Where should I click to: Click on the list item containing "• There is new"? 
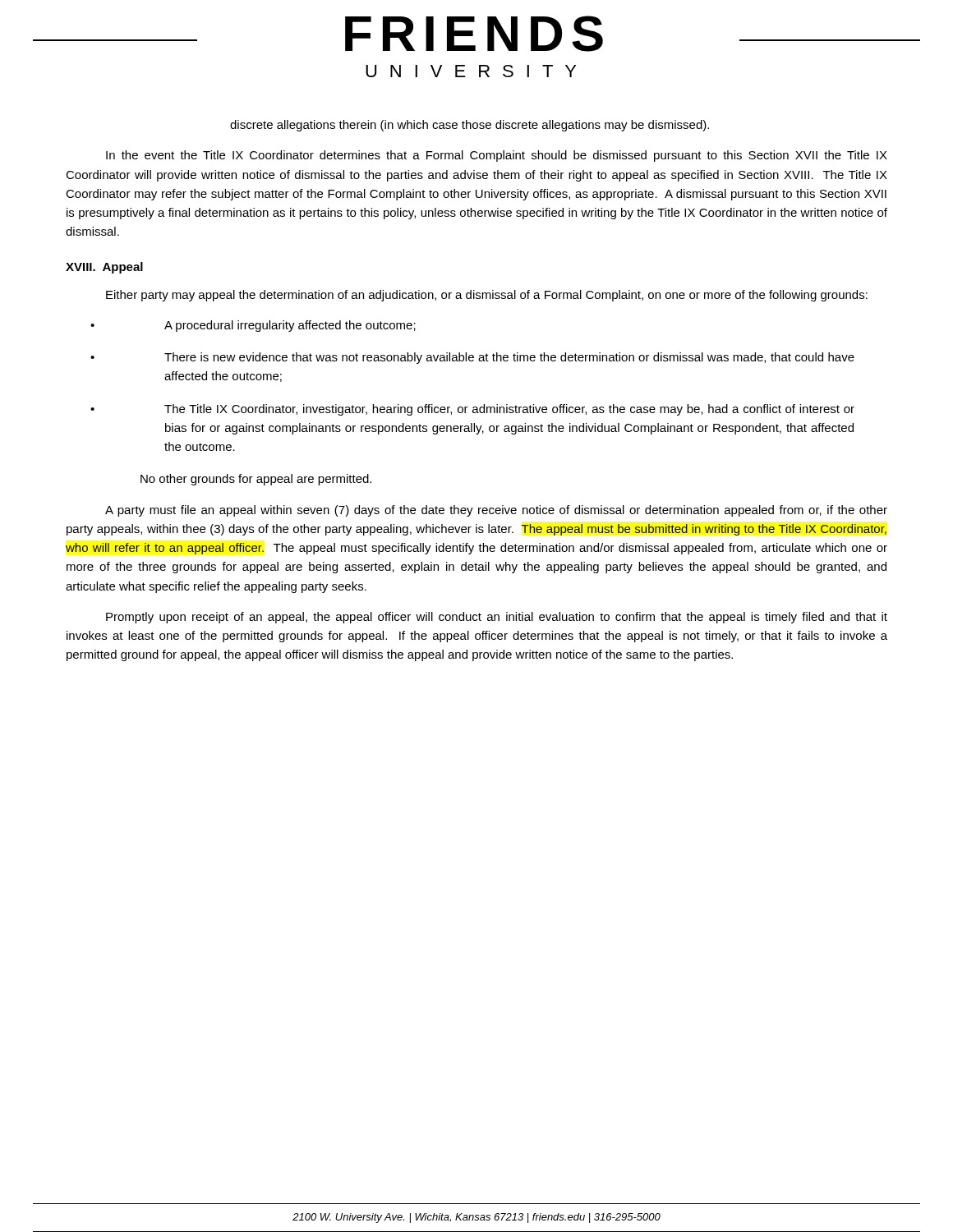(476, 367)
